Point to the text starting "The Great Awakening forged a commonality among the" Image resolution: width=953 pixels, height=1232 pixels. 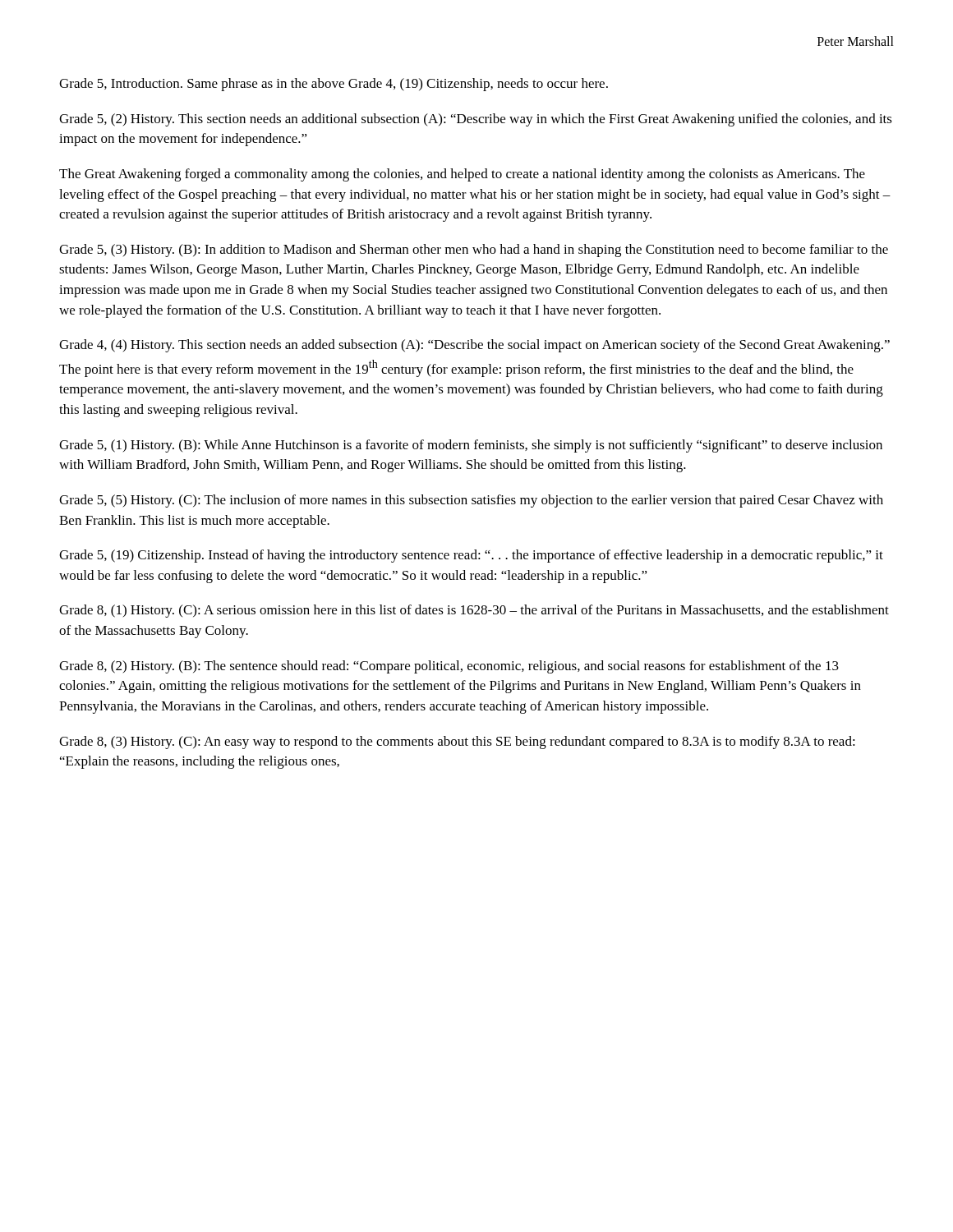point(475,194)
